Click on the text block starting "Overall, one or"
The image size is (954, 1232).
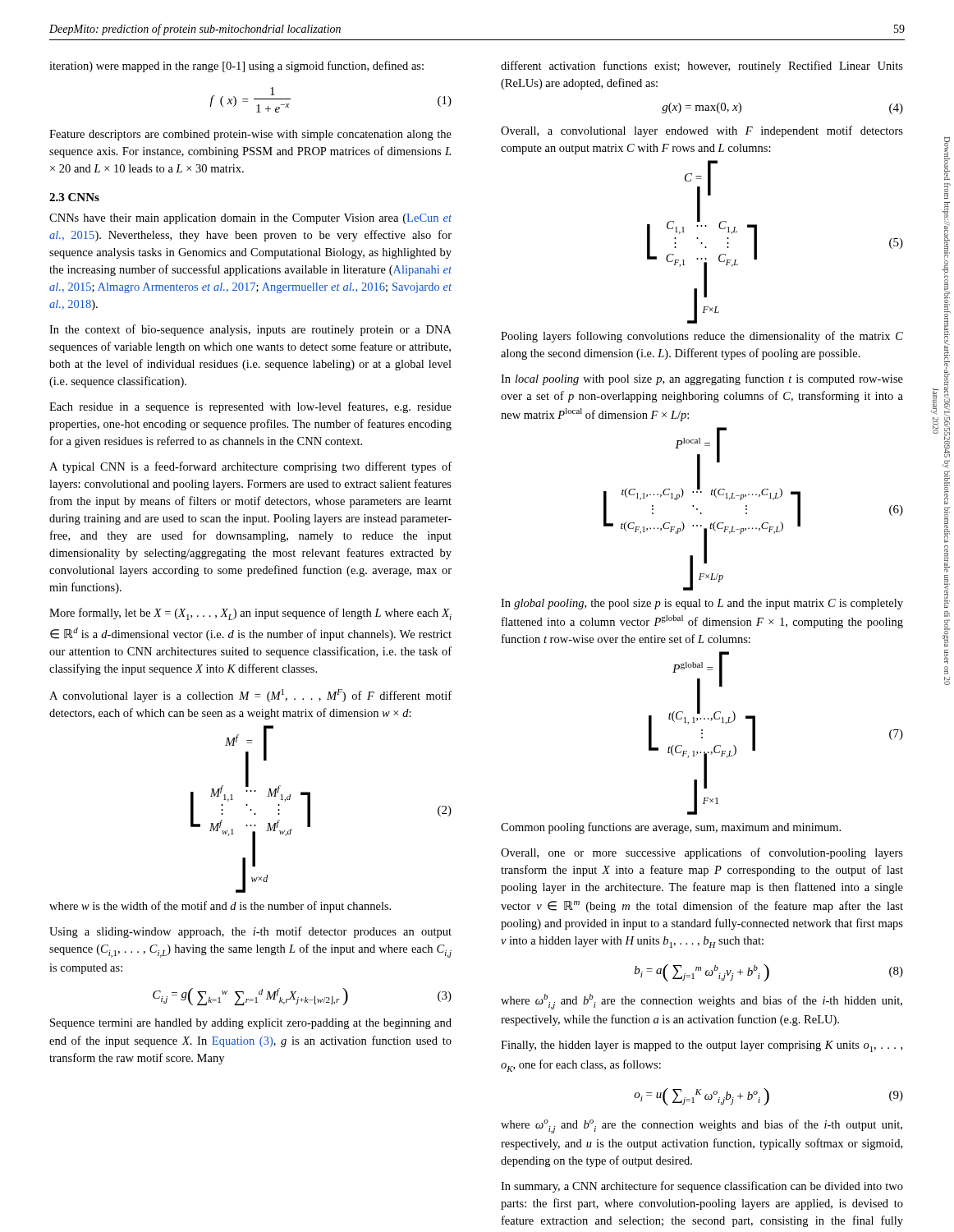coord(702,898)
